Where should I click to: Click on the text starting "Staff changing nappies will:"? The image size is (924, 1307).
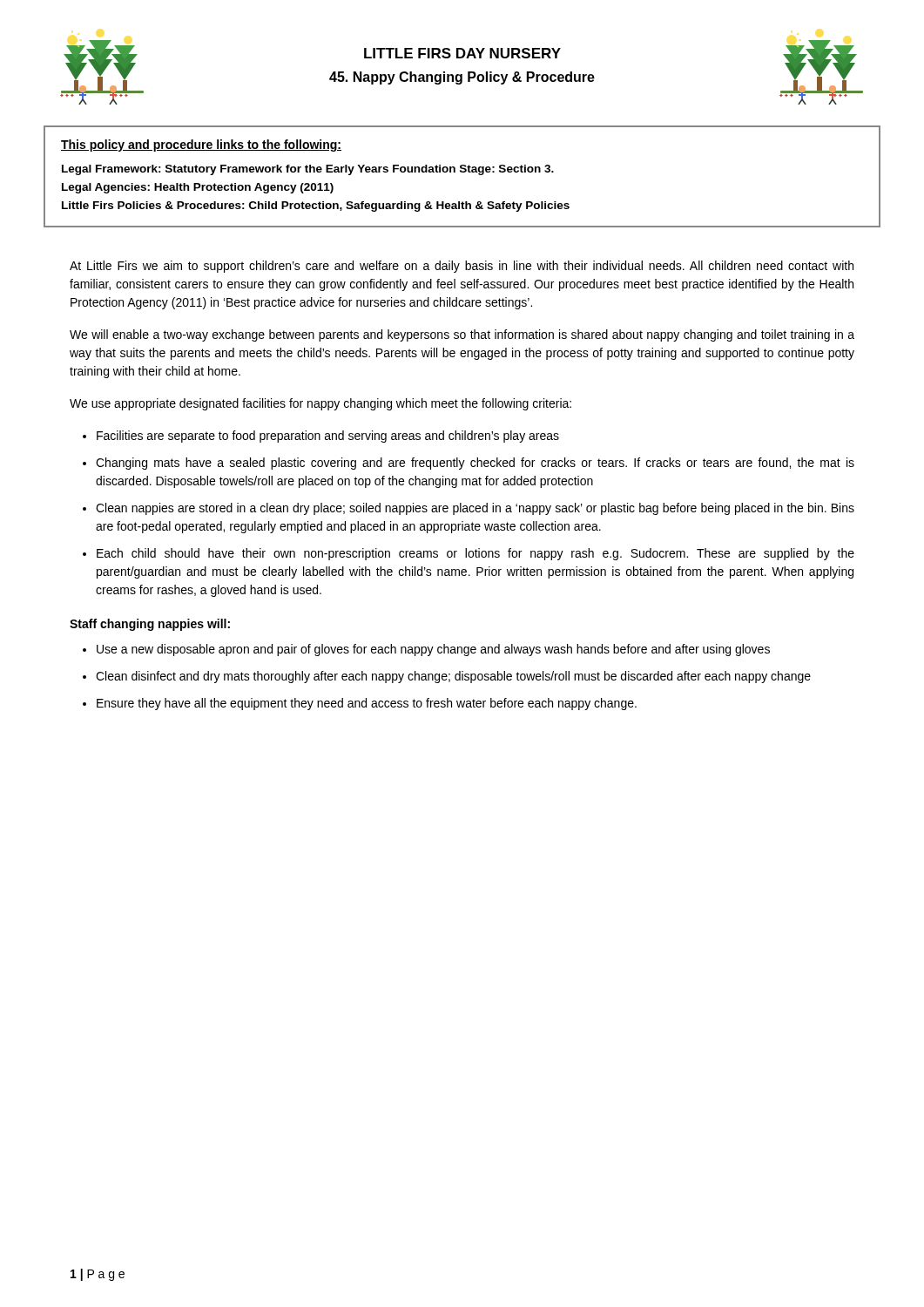point(150,624)
